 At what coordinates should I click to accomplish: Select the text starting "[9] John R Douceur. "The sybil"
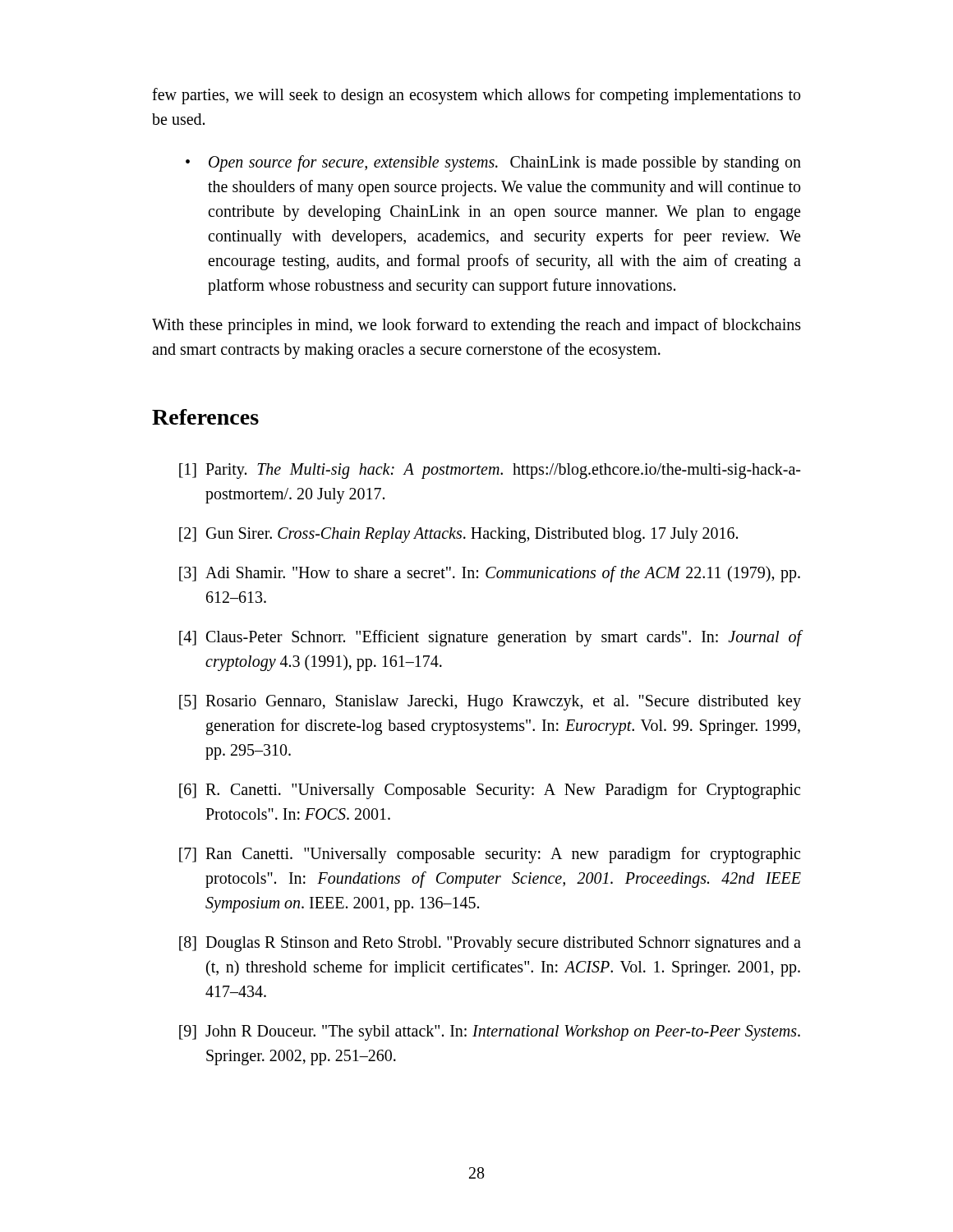[476, 1043]
